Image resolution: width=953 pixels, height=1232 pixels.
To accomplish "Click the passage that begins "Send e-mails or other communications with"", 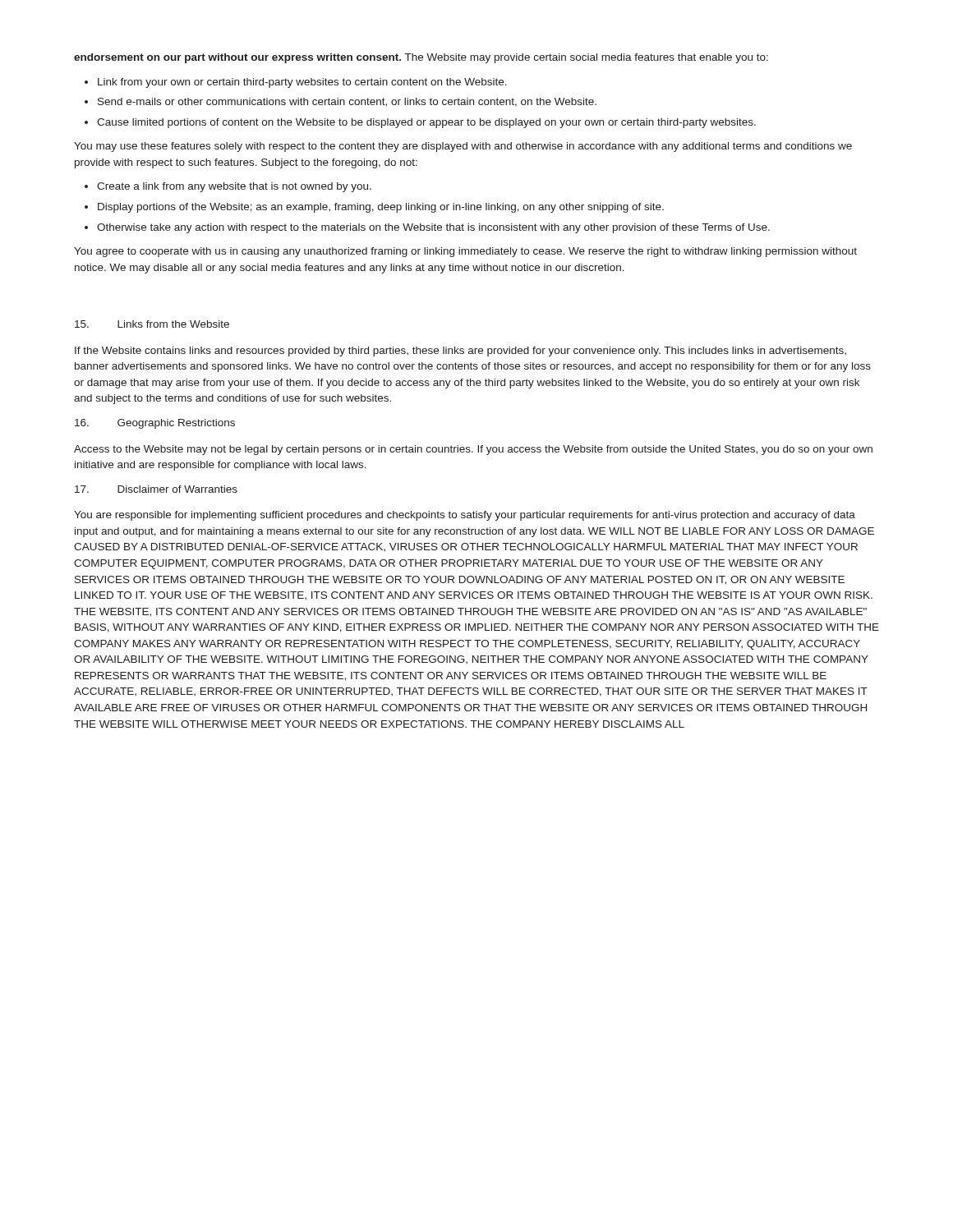I will pyautogui.click(x=347, y=102).
